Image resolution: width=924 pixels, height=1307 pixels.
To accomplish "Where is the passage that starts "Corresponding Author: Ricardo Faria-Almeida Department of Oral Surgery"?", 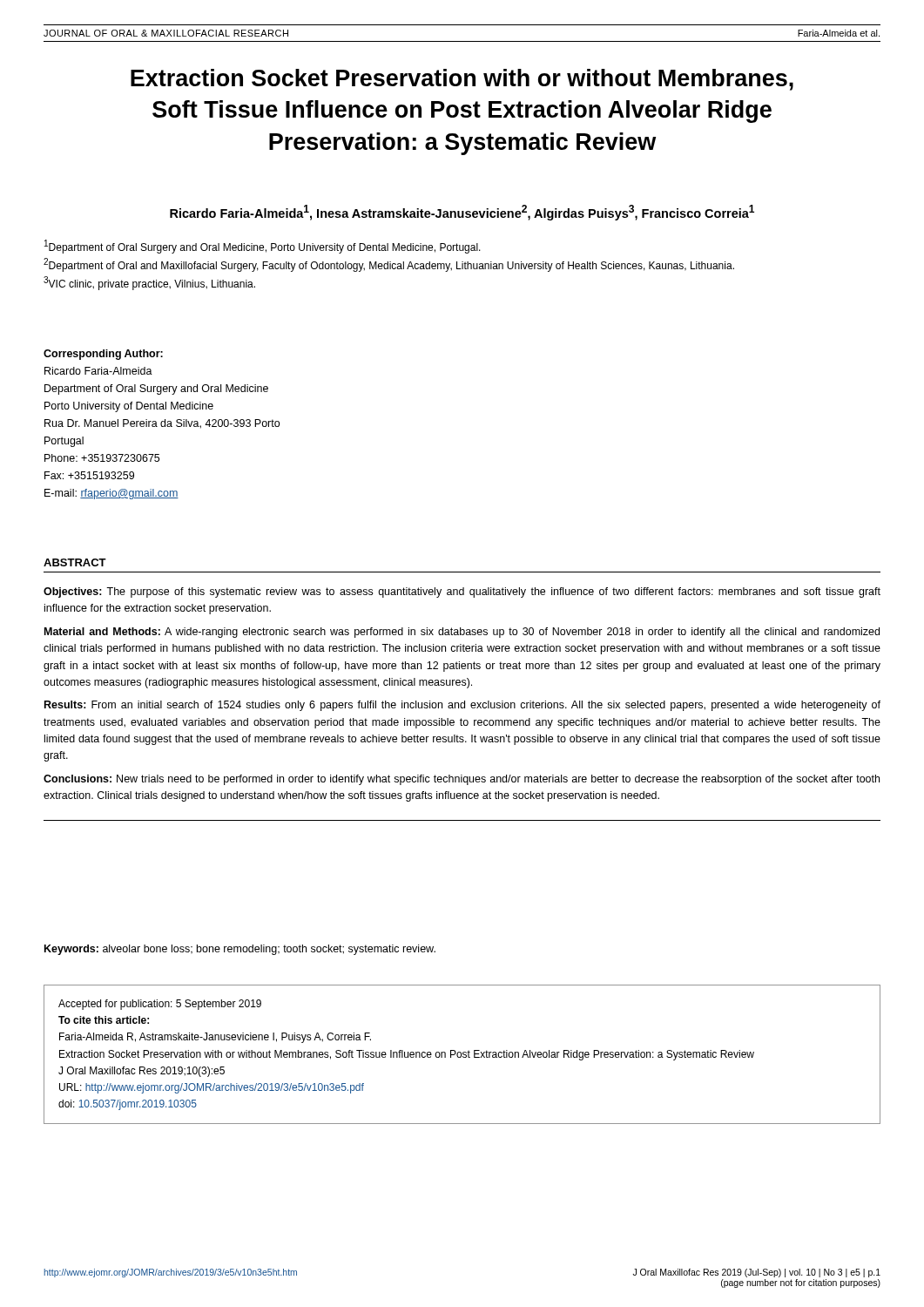I will coord(103,355).
